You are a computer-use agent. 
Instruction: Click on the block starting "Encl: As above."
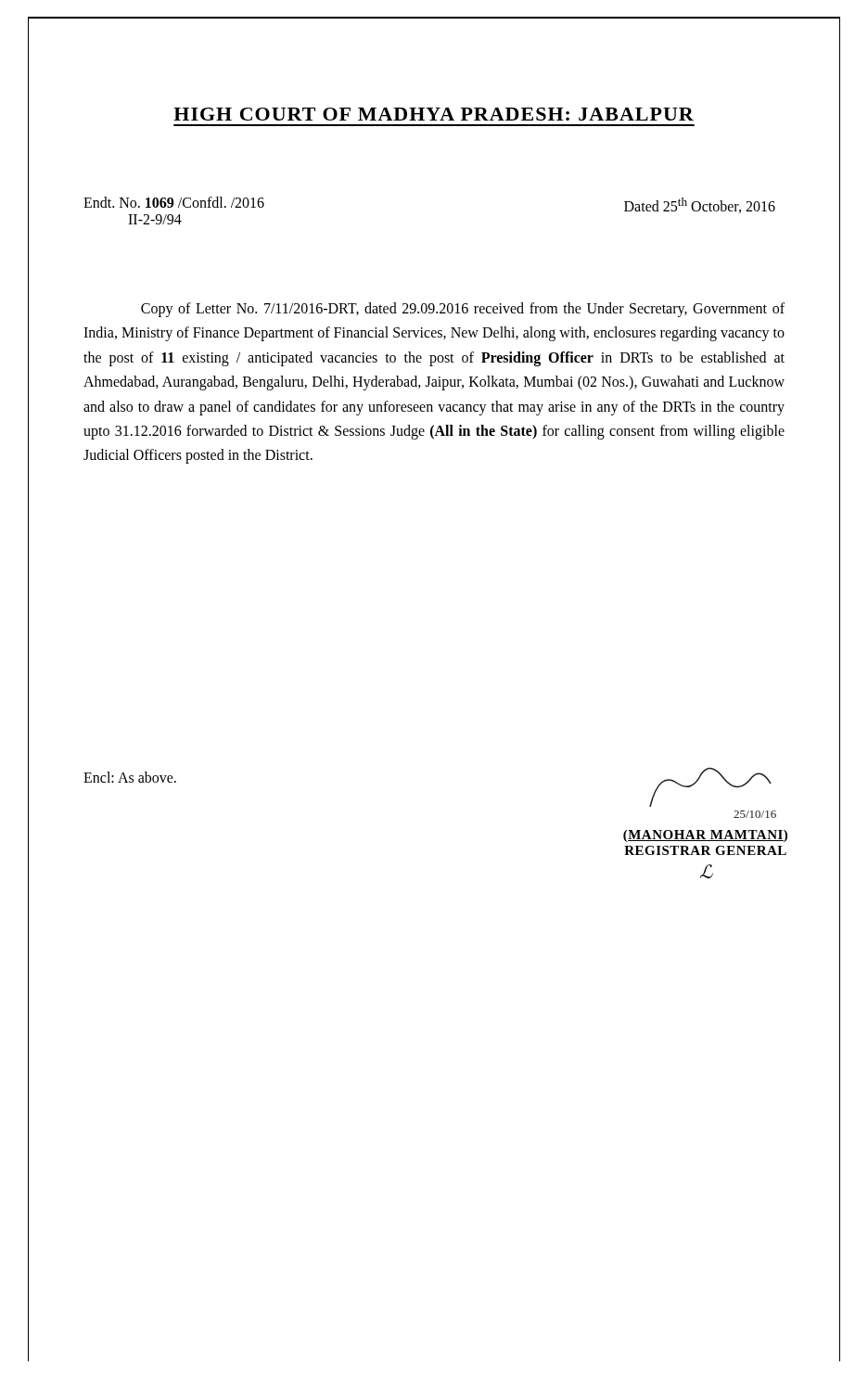(130, 778)
